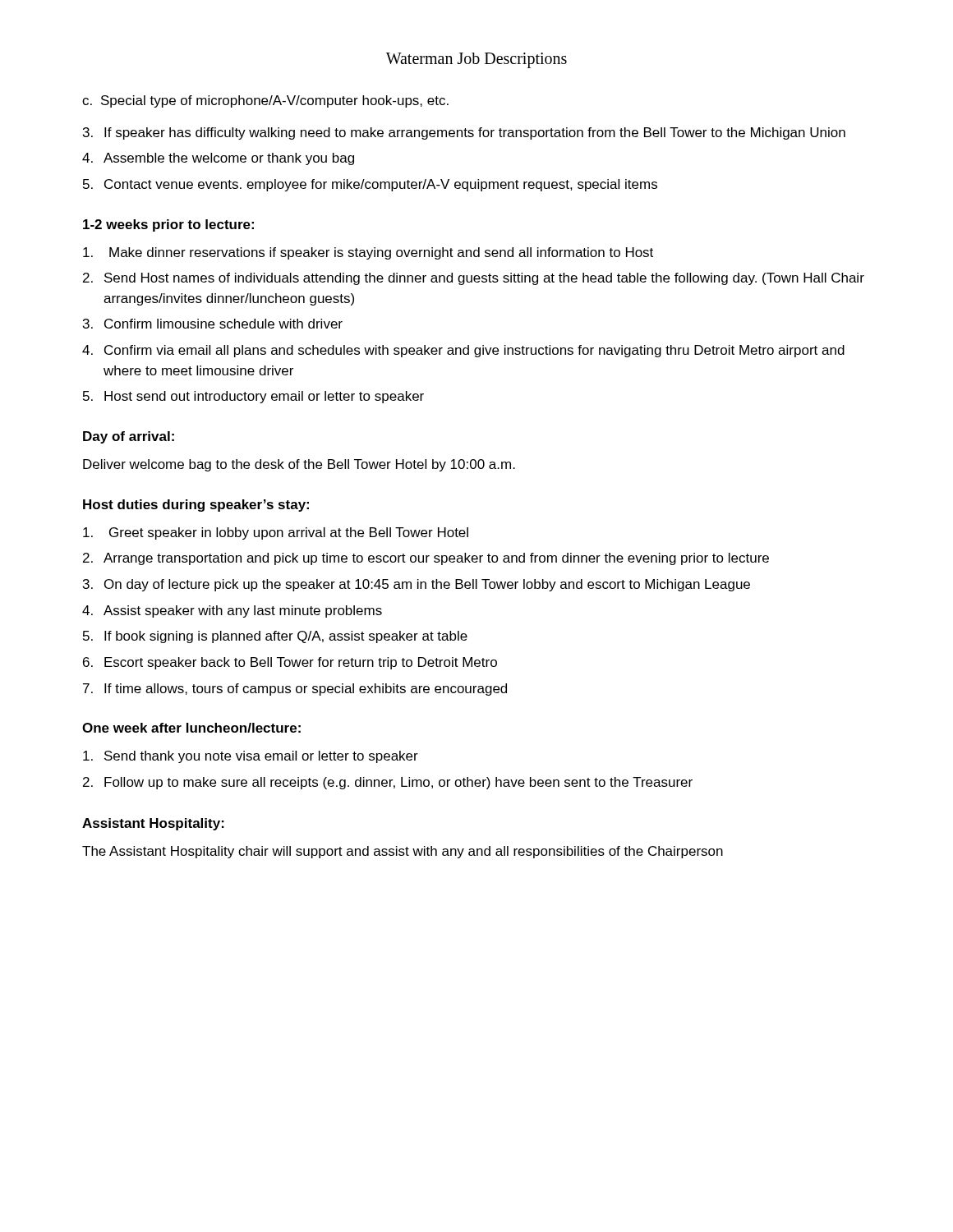Navigate to the block starting "Host duties during speaker’s"
The width and height of the screenshot is (953, 1232).
click(196, 504)
